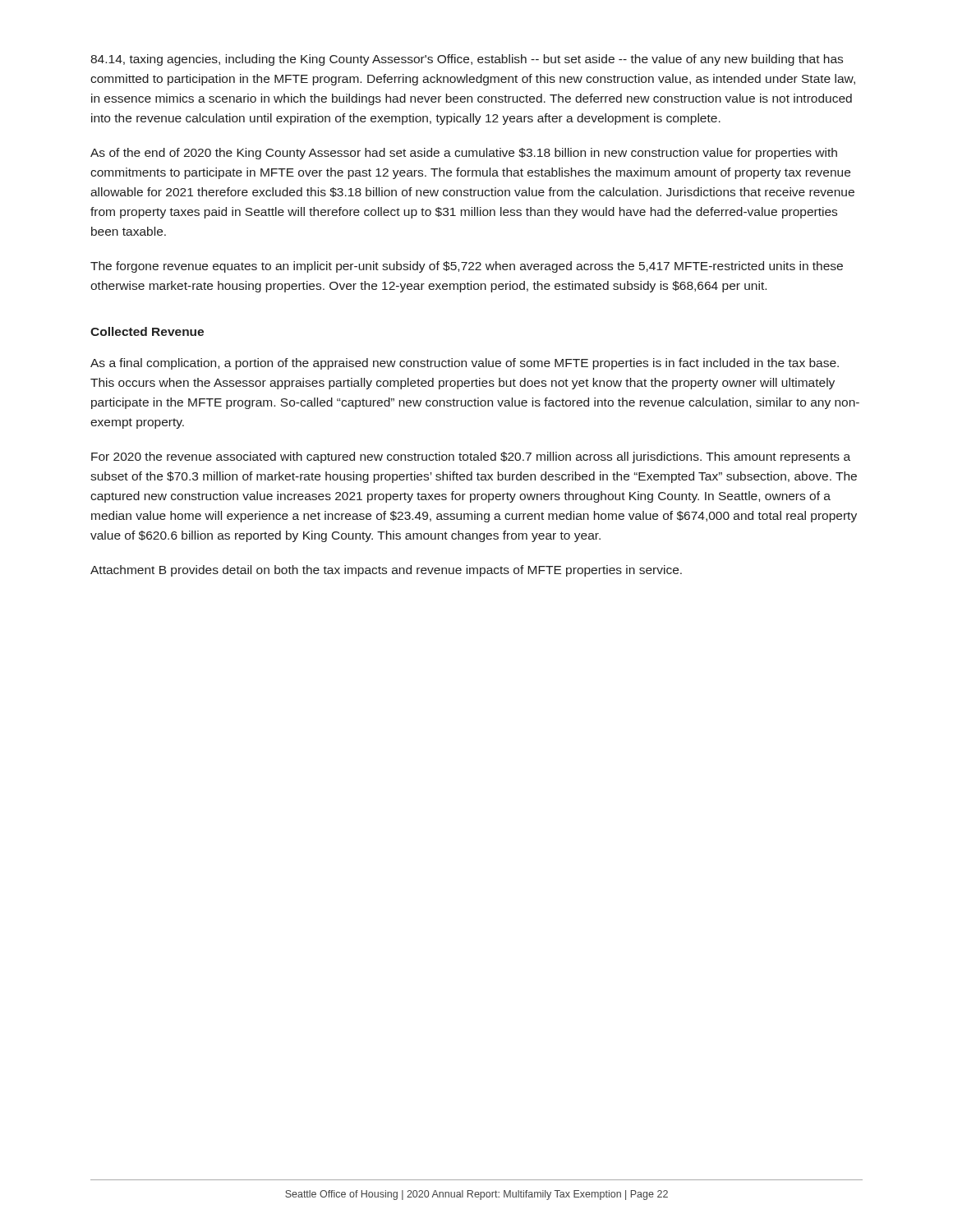Click on the element starting "As of the end of 2020 the"
Screen dimensions: 1232x953
pyautogui.click(x=473, y=192)
